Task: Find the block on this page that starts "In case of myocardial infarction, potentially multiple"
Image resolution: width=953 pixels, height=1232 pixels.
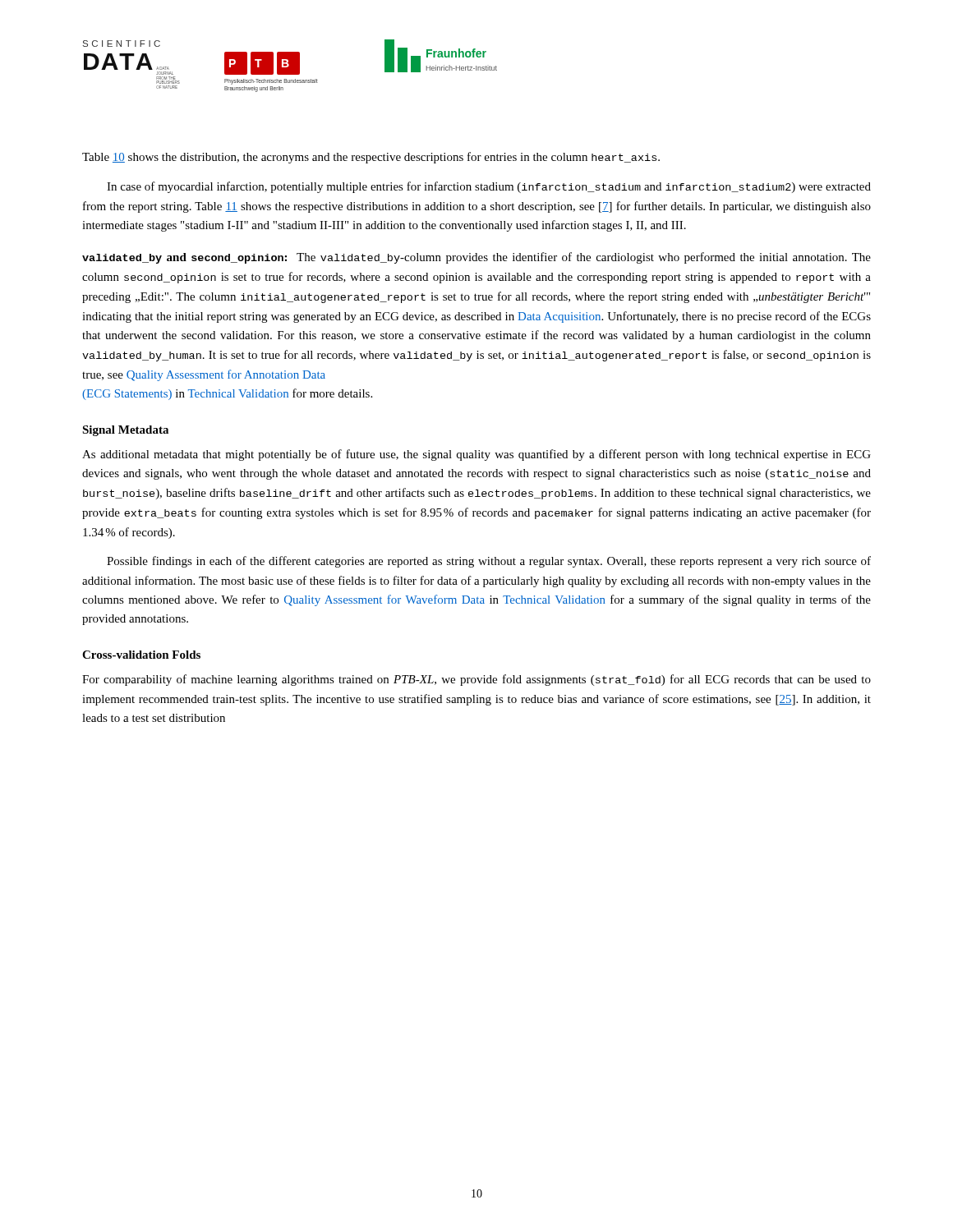Action: coord(476,206)
